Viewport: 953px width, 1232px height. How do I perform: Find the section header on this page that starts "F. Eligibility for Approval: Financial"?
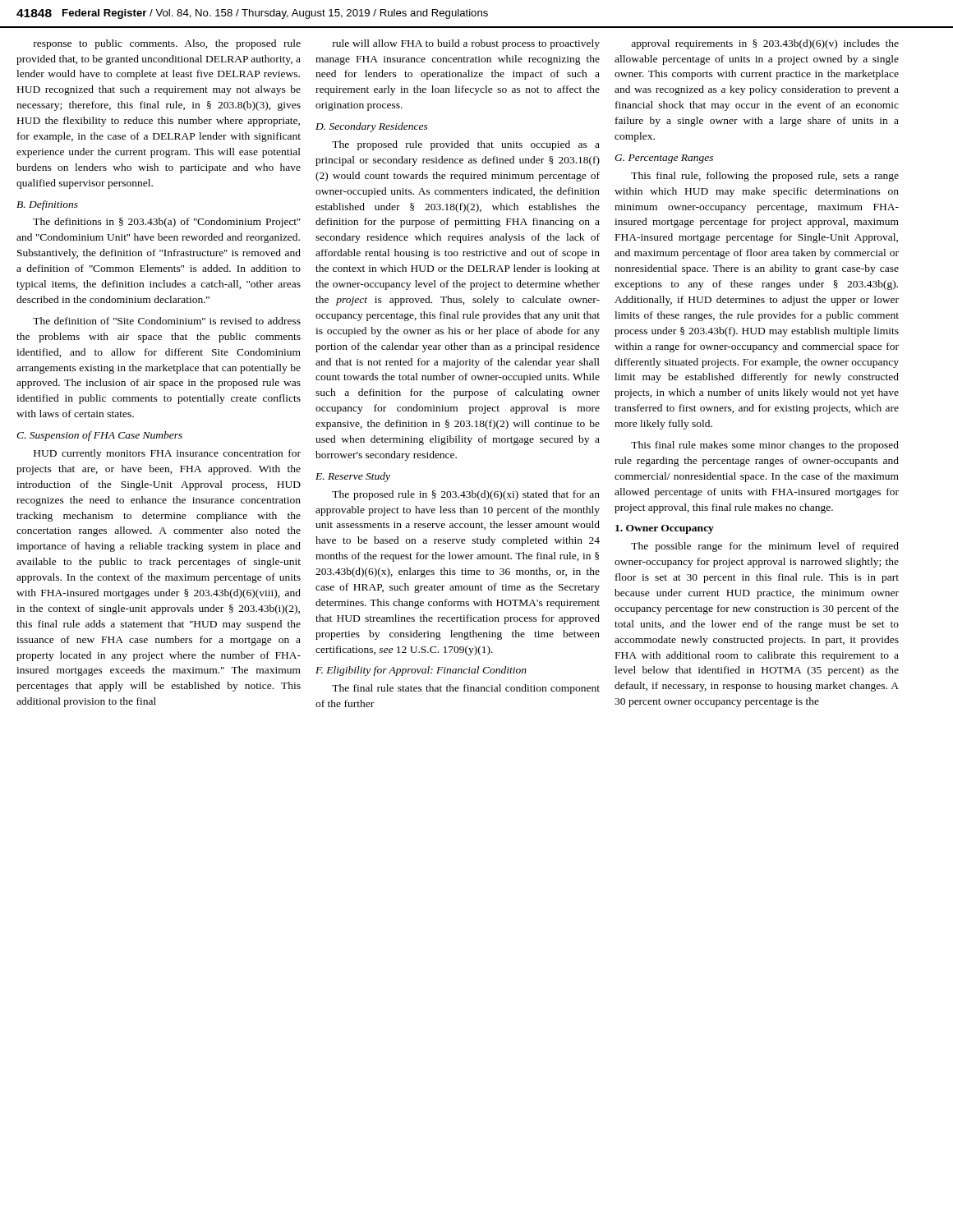pos(458,671)
